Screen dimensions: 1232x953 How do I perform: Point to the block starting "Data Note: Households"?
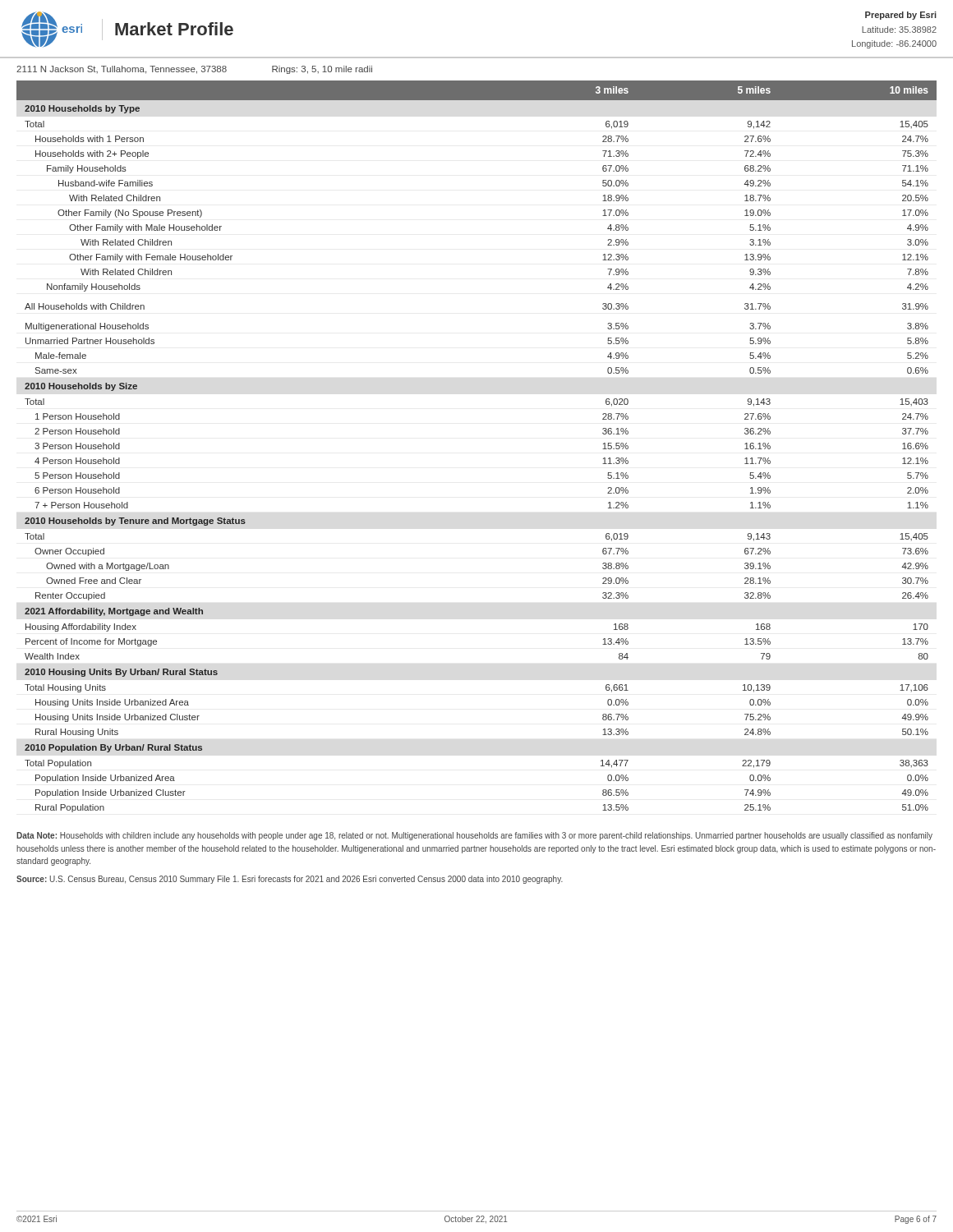point(476,848)
